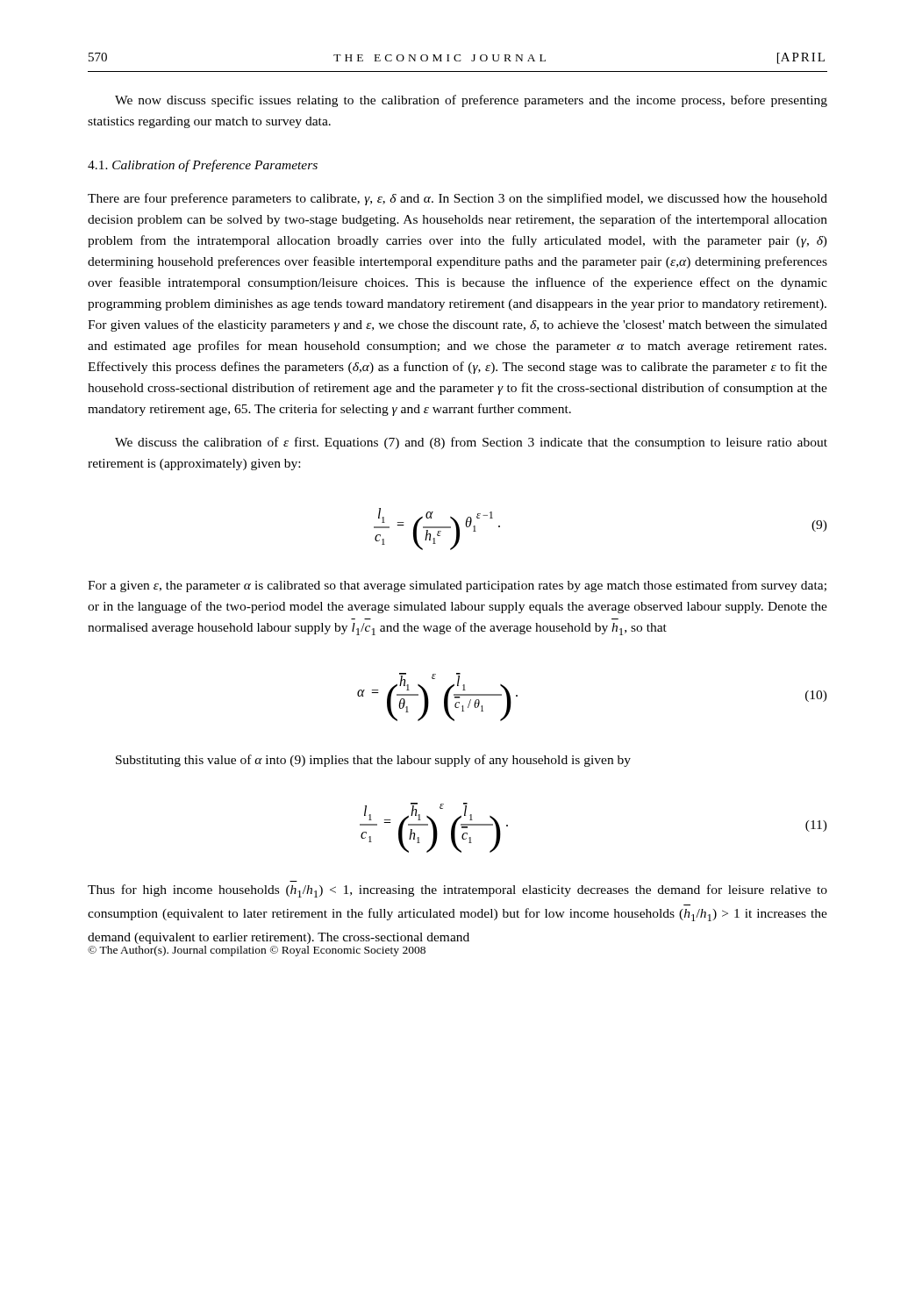Click the passage that begins "For a given ε, the parameter"

coord(458,607)
